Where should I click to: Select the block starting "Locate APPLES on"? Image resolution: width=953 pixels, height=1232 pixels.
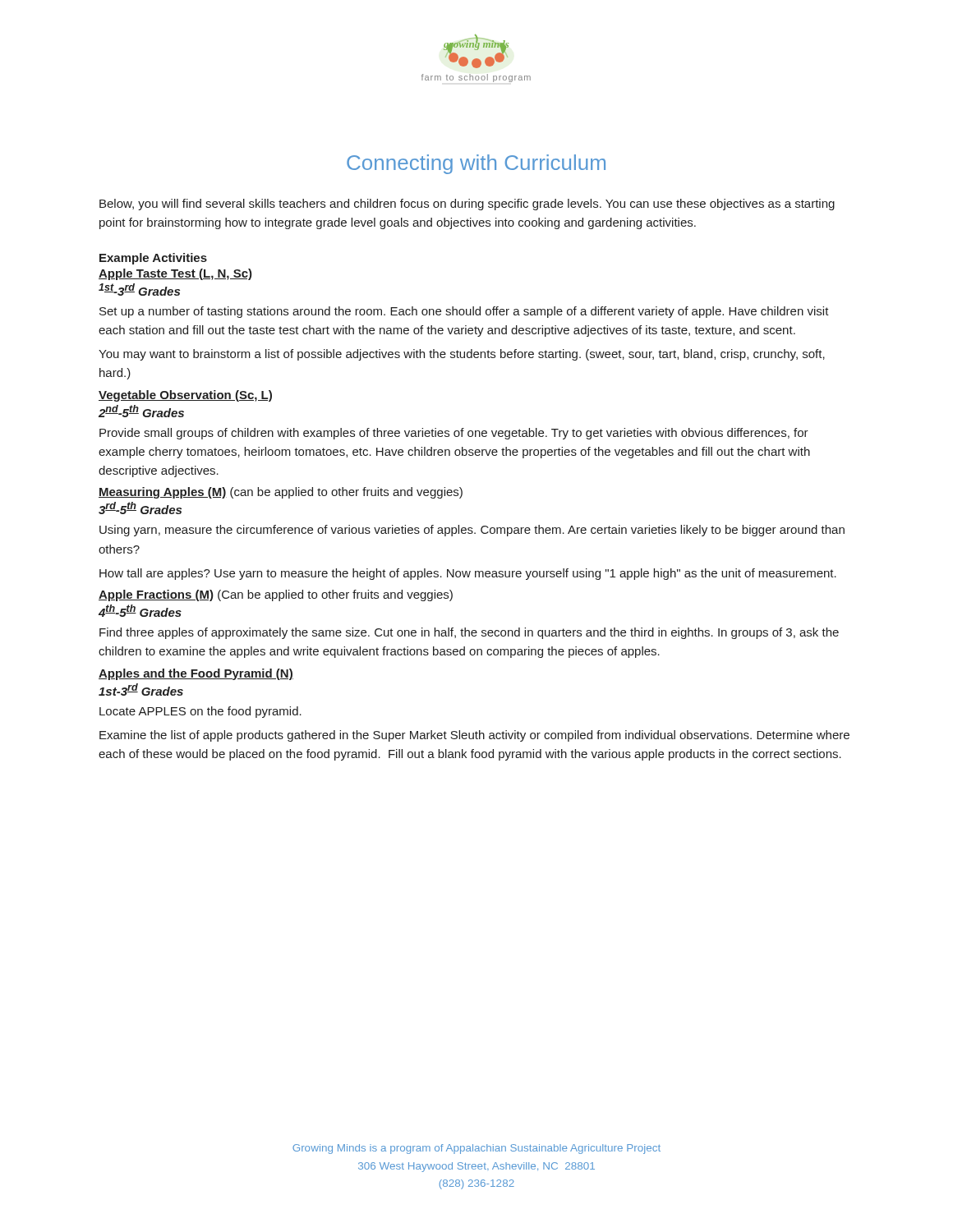point(200,710)
